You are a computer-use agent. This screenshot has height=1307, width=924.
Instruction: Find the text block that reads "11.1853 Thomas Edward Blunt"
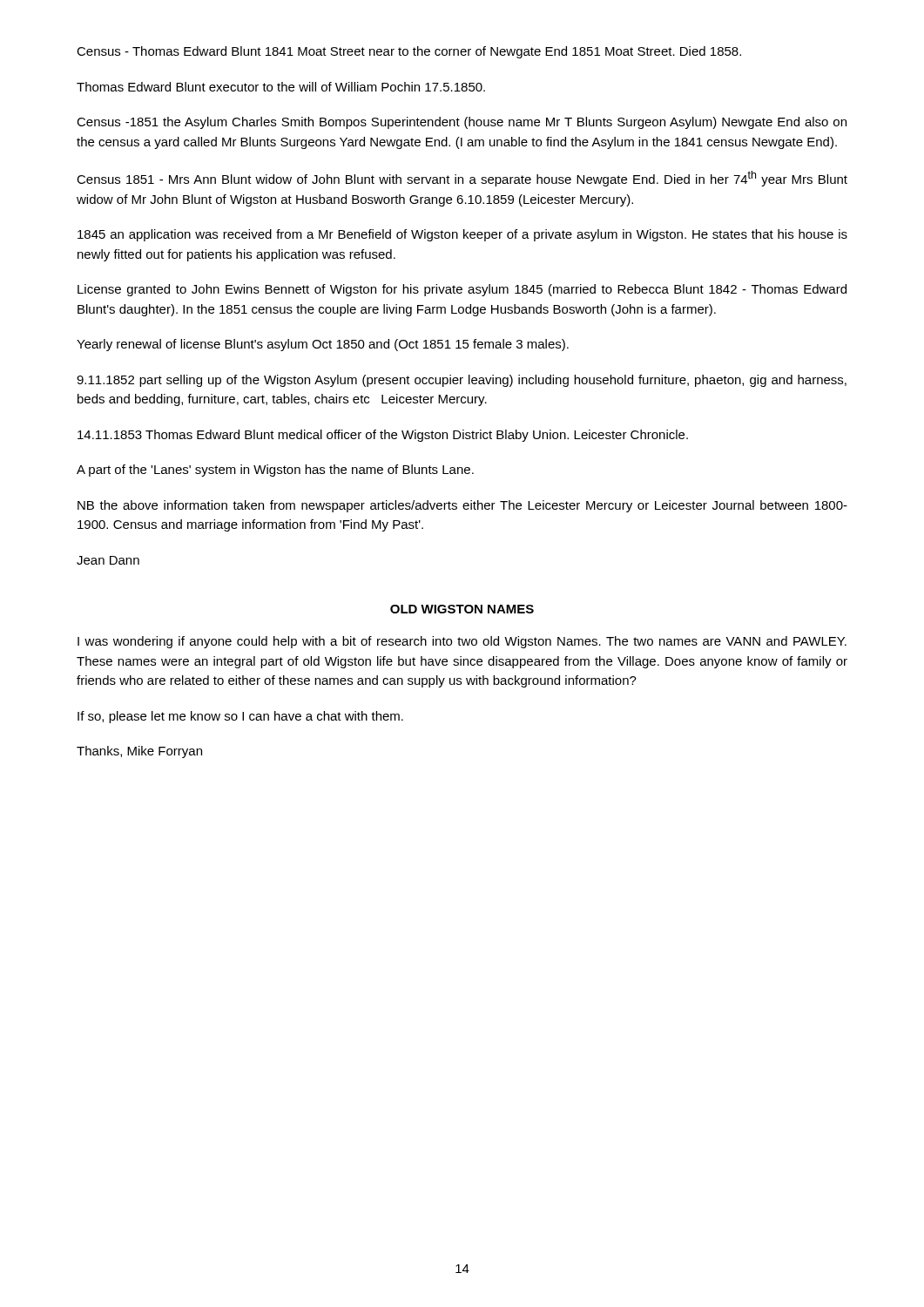point(383,434)
